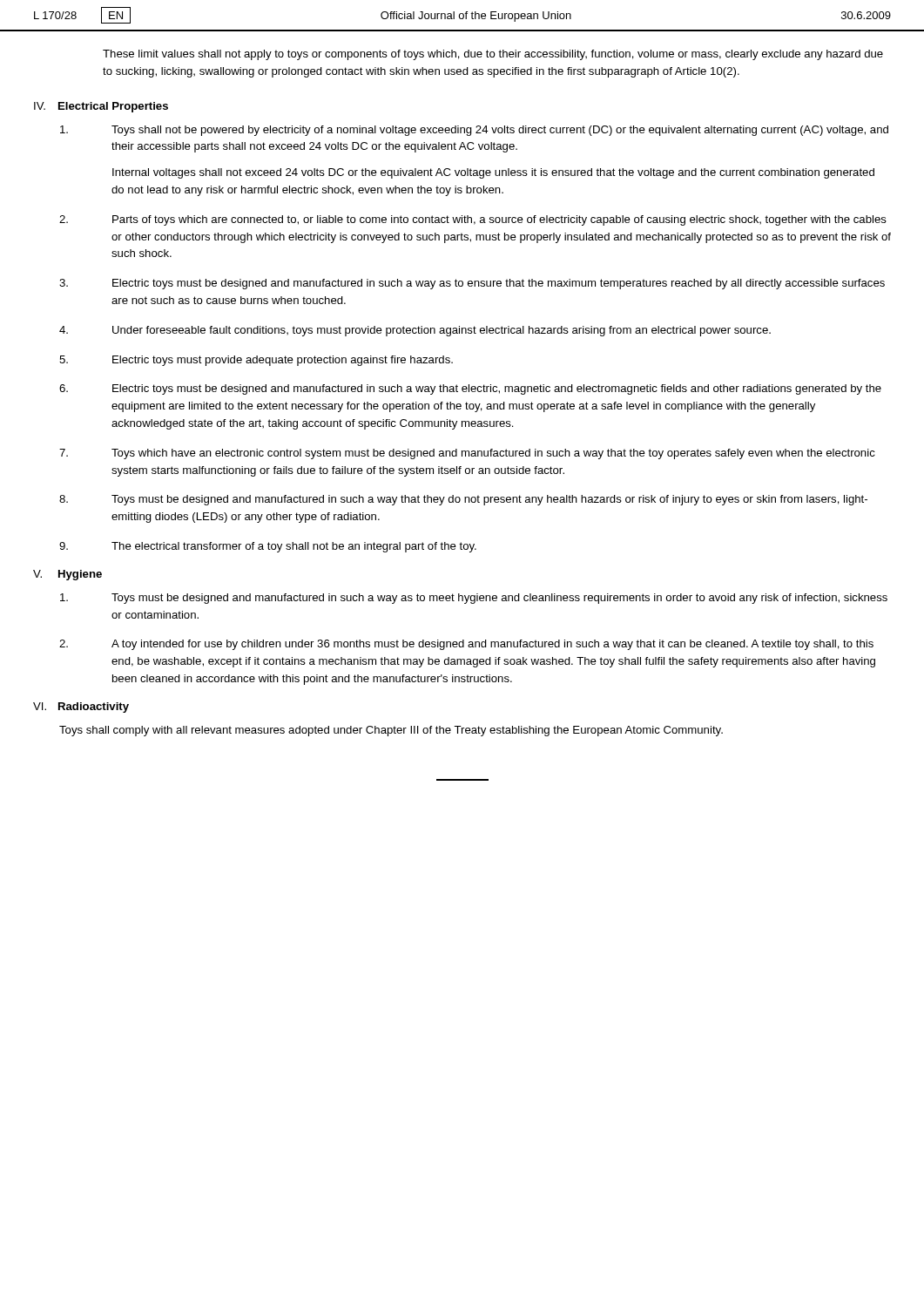Image resolution: width=924 pixels, height=1307 pixels.
Task: Select the list item with the text "4. Under foreseeable fault conditions,"
Action: point(475,330)
